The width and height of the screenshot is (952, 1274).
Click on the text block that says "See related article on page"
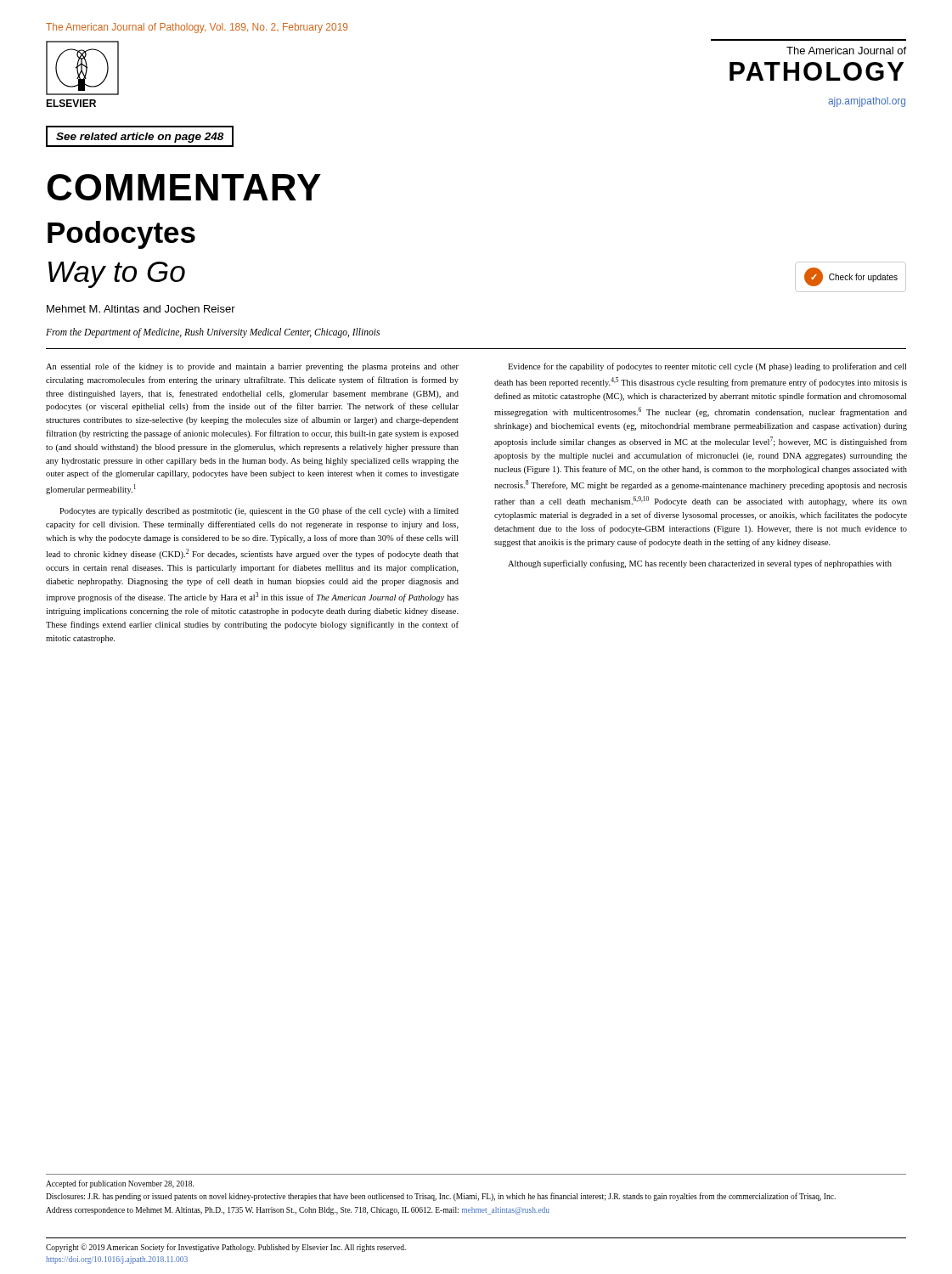pyautogui.click(x=140, y=136)
